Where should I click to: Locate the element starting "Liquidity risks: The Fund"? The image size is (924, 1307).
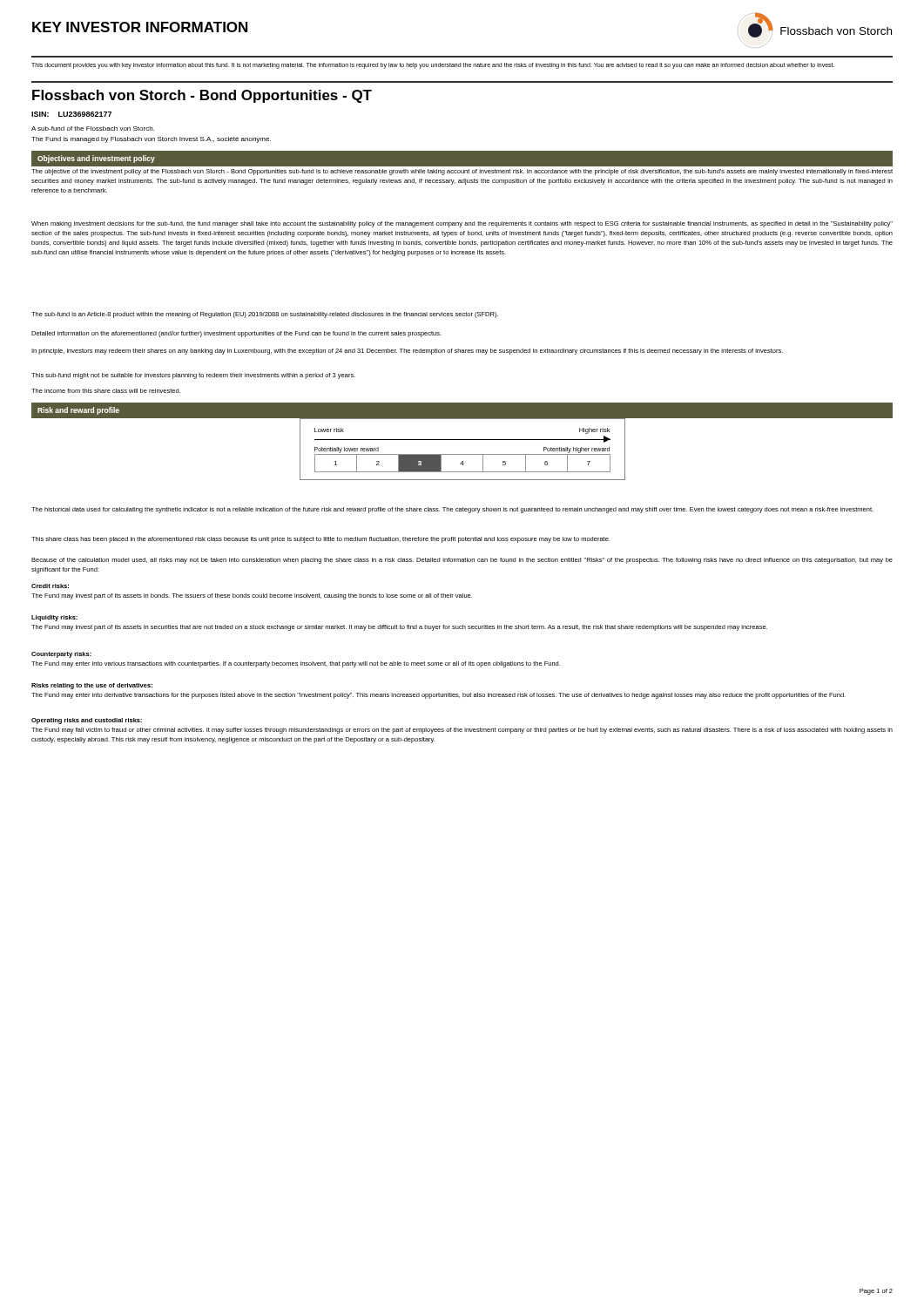[400, 622]
